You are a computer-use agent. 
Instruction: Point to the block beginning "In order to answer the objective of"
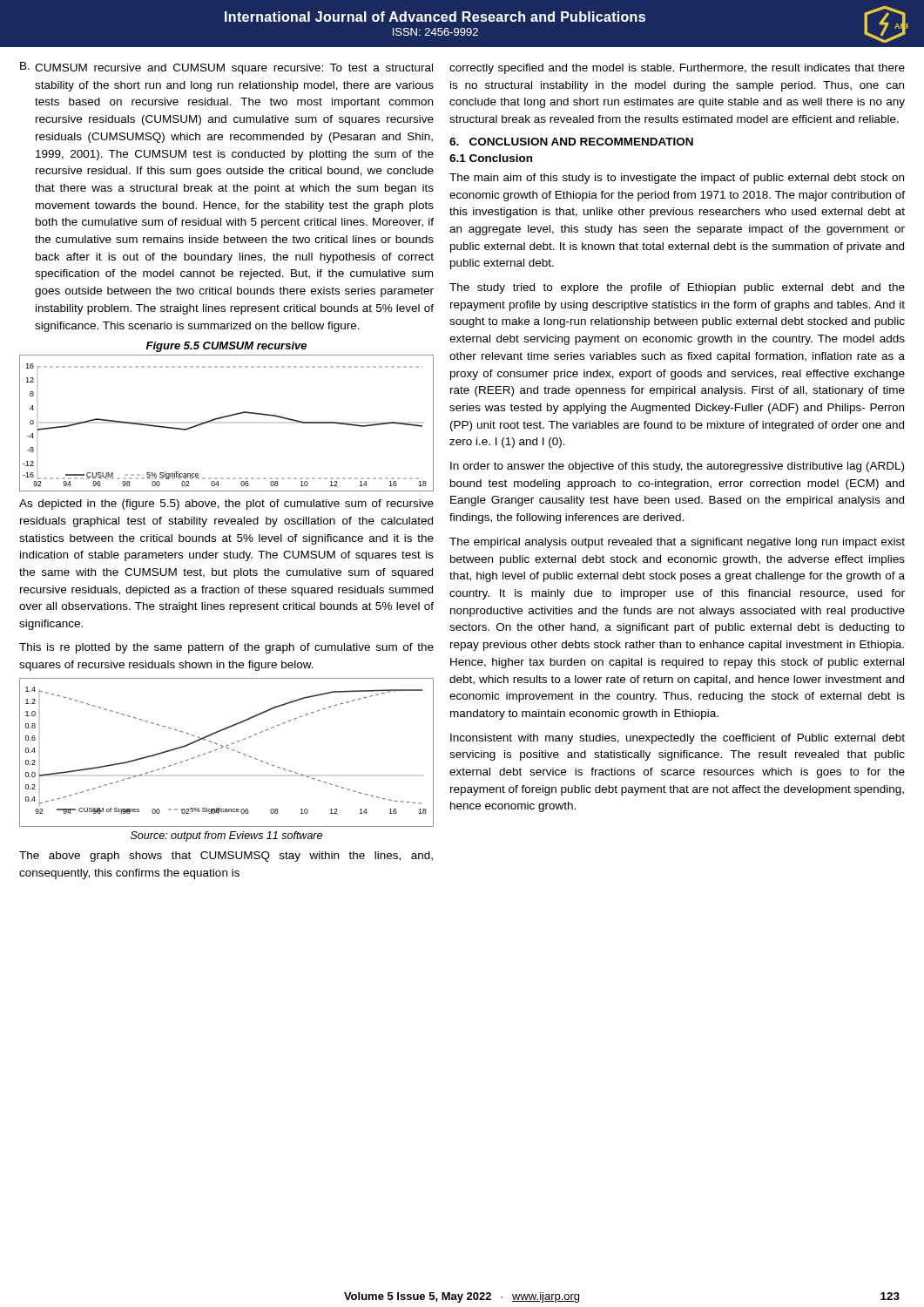[677, 492]
